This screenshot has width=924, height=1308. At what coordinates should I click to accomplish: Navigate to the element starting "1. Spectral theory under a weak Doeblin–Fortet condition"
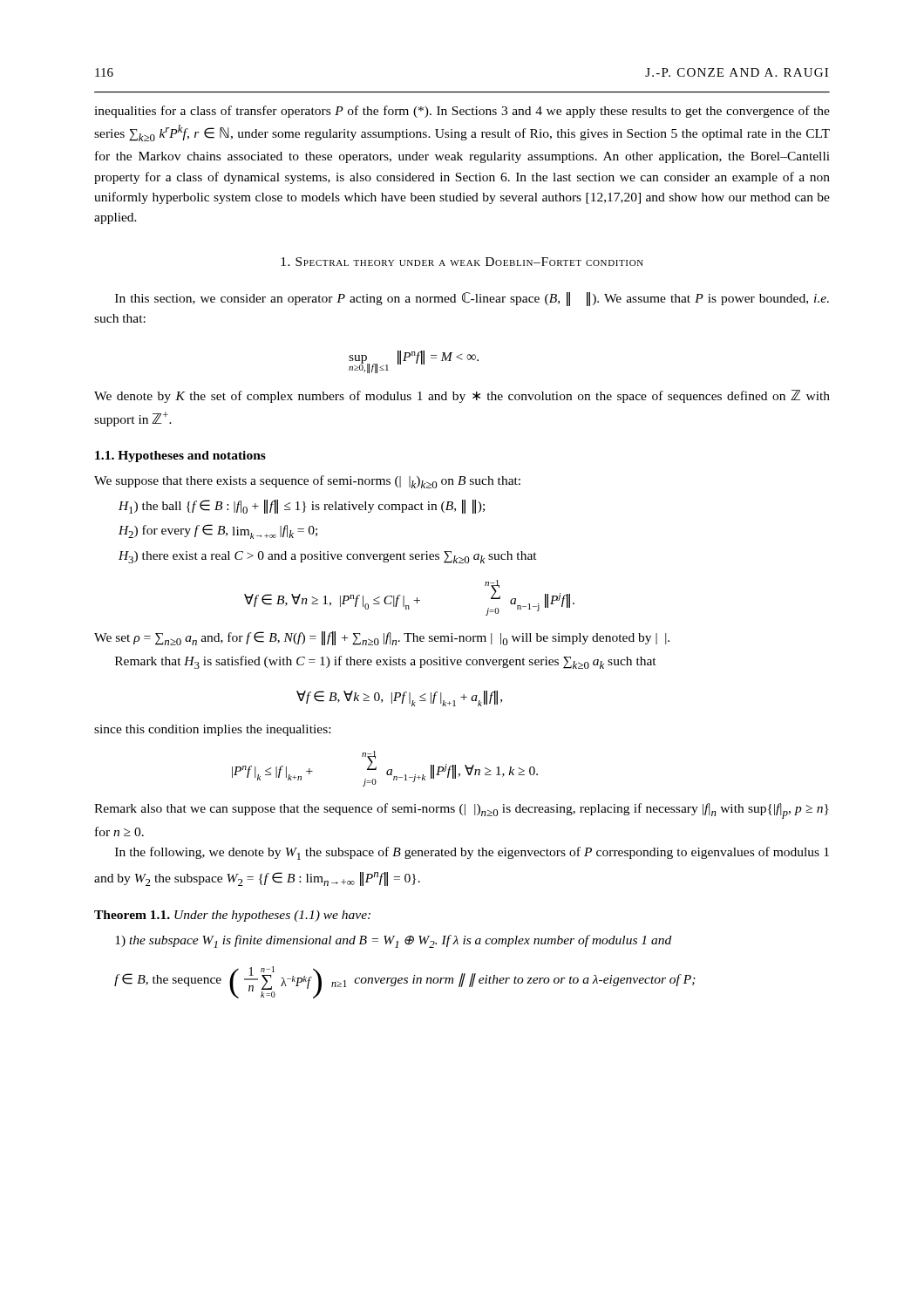[x=462, y=261]
